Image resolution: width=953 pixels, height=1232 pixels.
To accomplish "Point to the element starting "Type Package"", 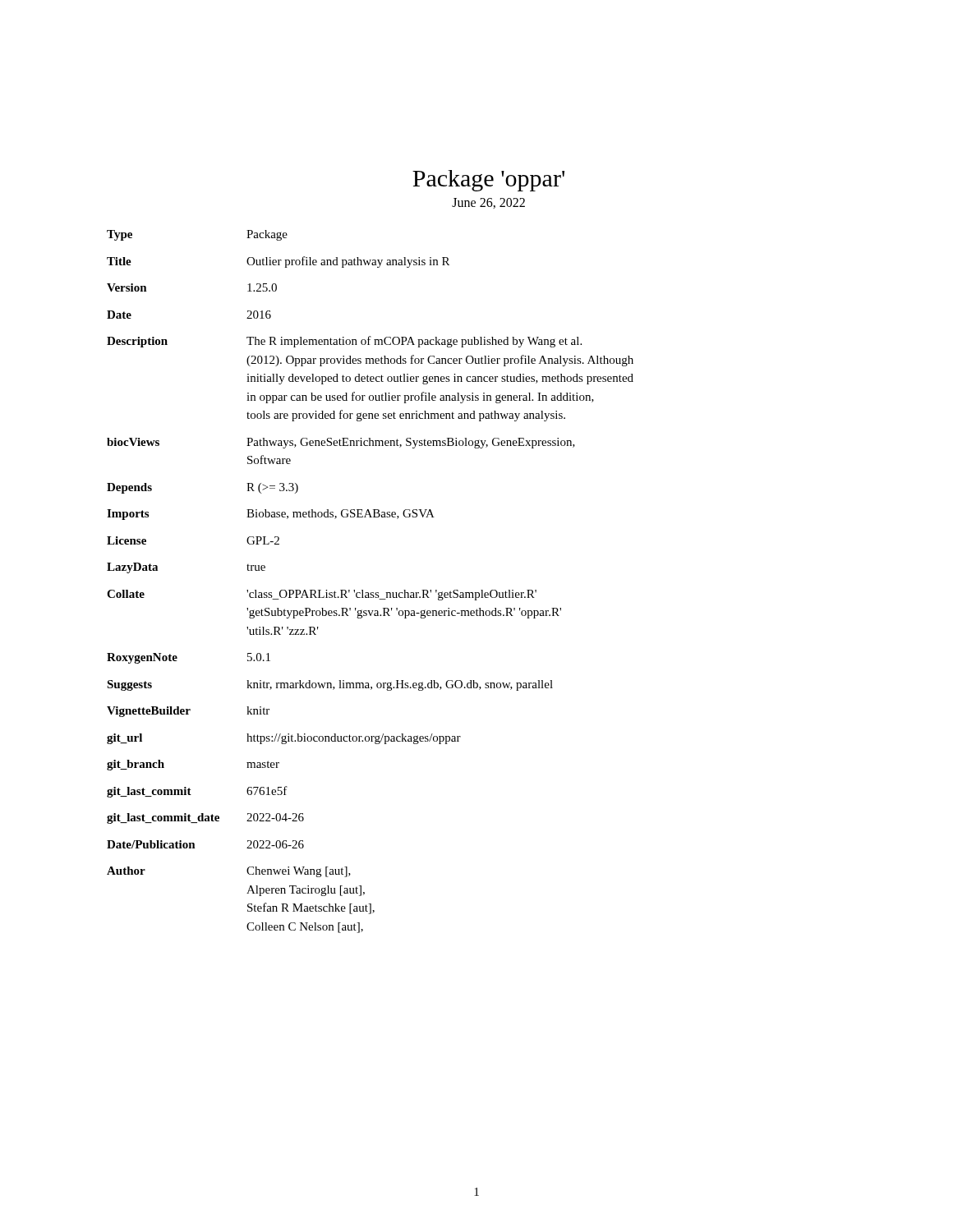I will [119, 235].
